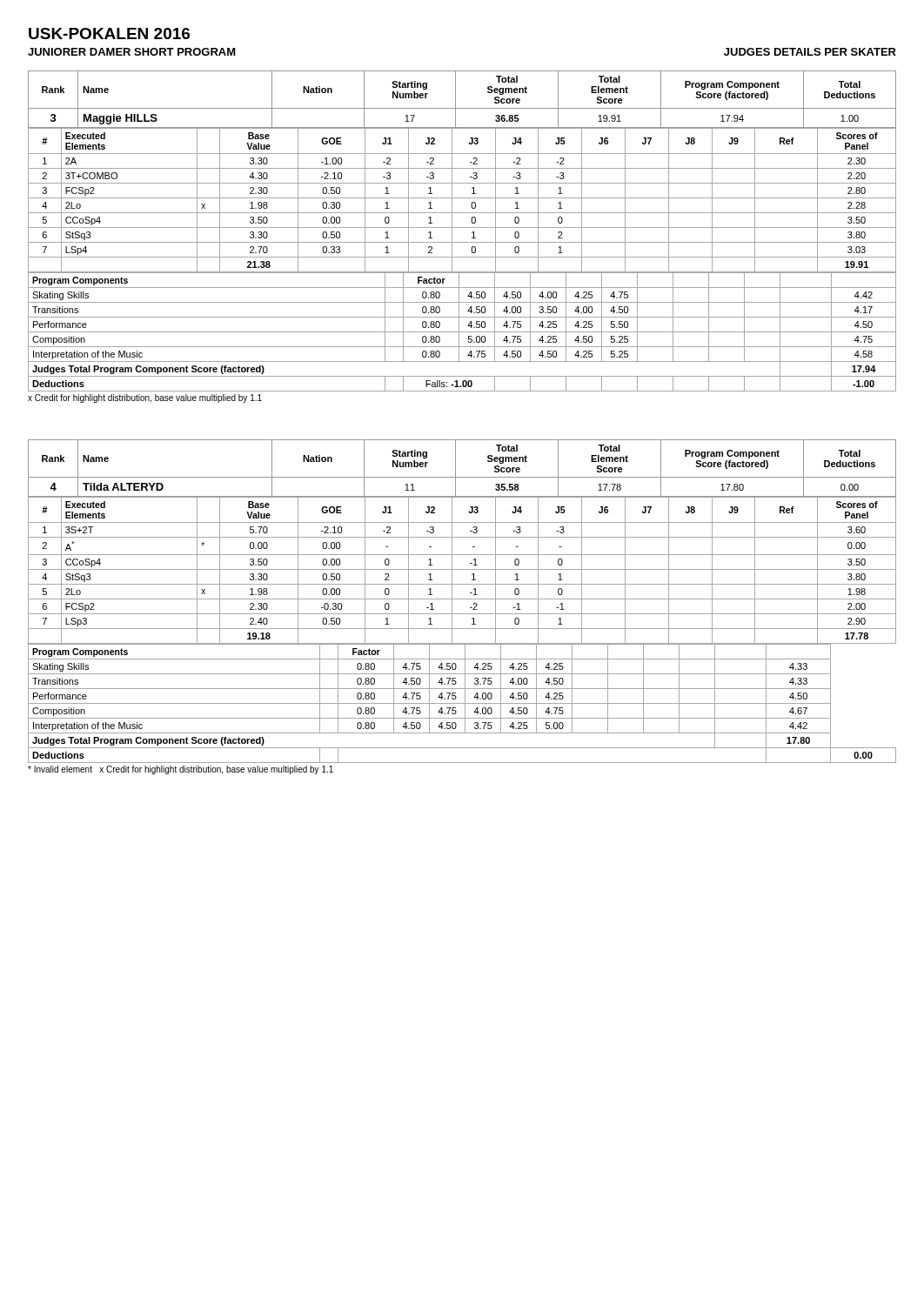Locate the section header that opens with "JUNIORER DAMER SHORT PROGRAM JUDGES DETAILS"
This screenshot has width=924, height=1305.
click(127, 52)
